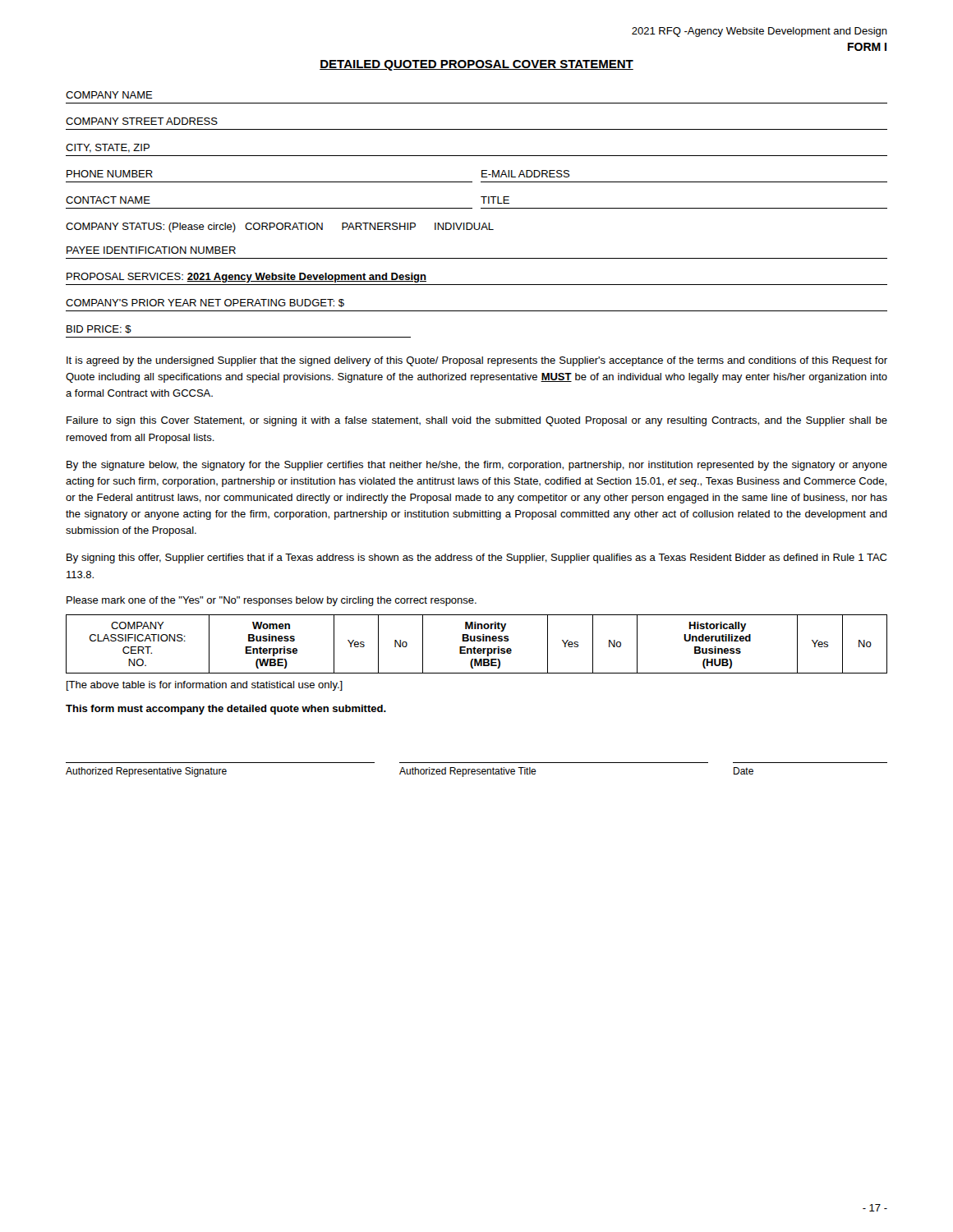Find the text that reads "CONTACT NAME TITLE"
The width and height of the screenshot is (953, 1232).
point(476,201)
